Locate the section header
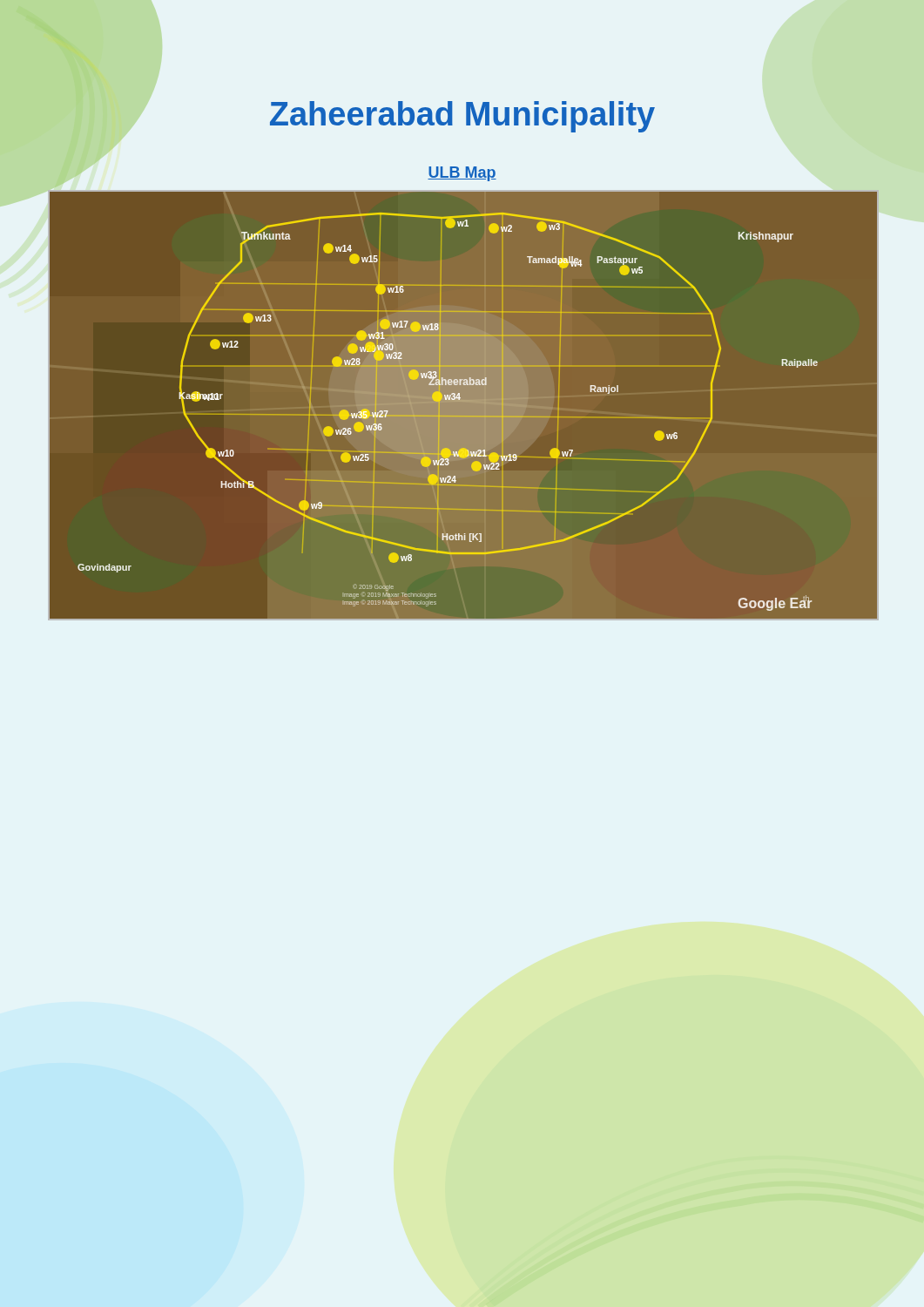Viewport: 924px width, 1307px height. [462, 173]
